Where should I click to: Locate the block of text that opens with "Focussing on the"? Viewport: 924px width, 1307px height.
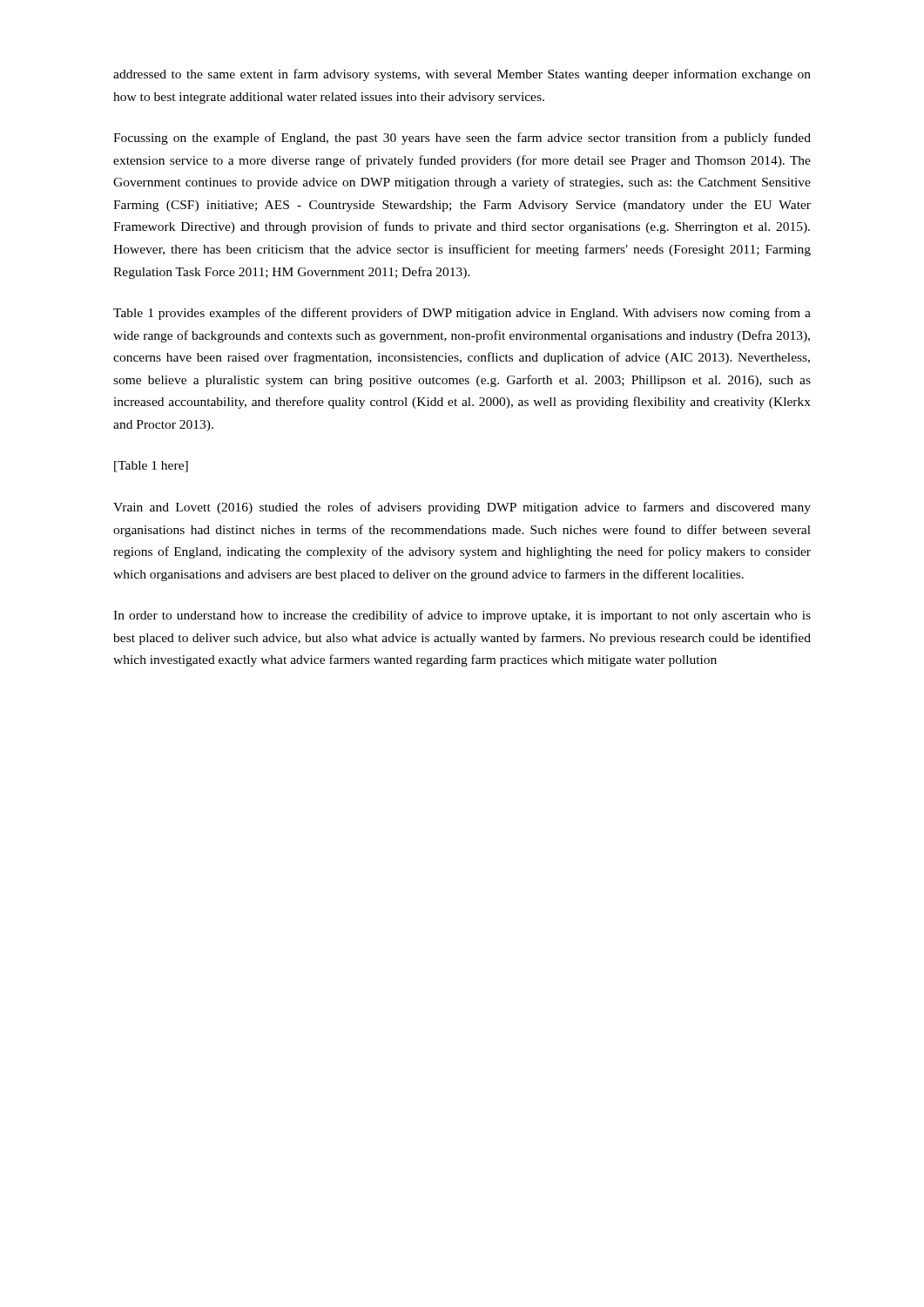click(x=462, y=204)
